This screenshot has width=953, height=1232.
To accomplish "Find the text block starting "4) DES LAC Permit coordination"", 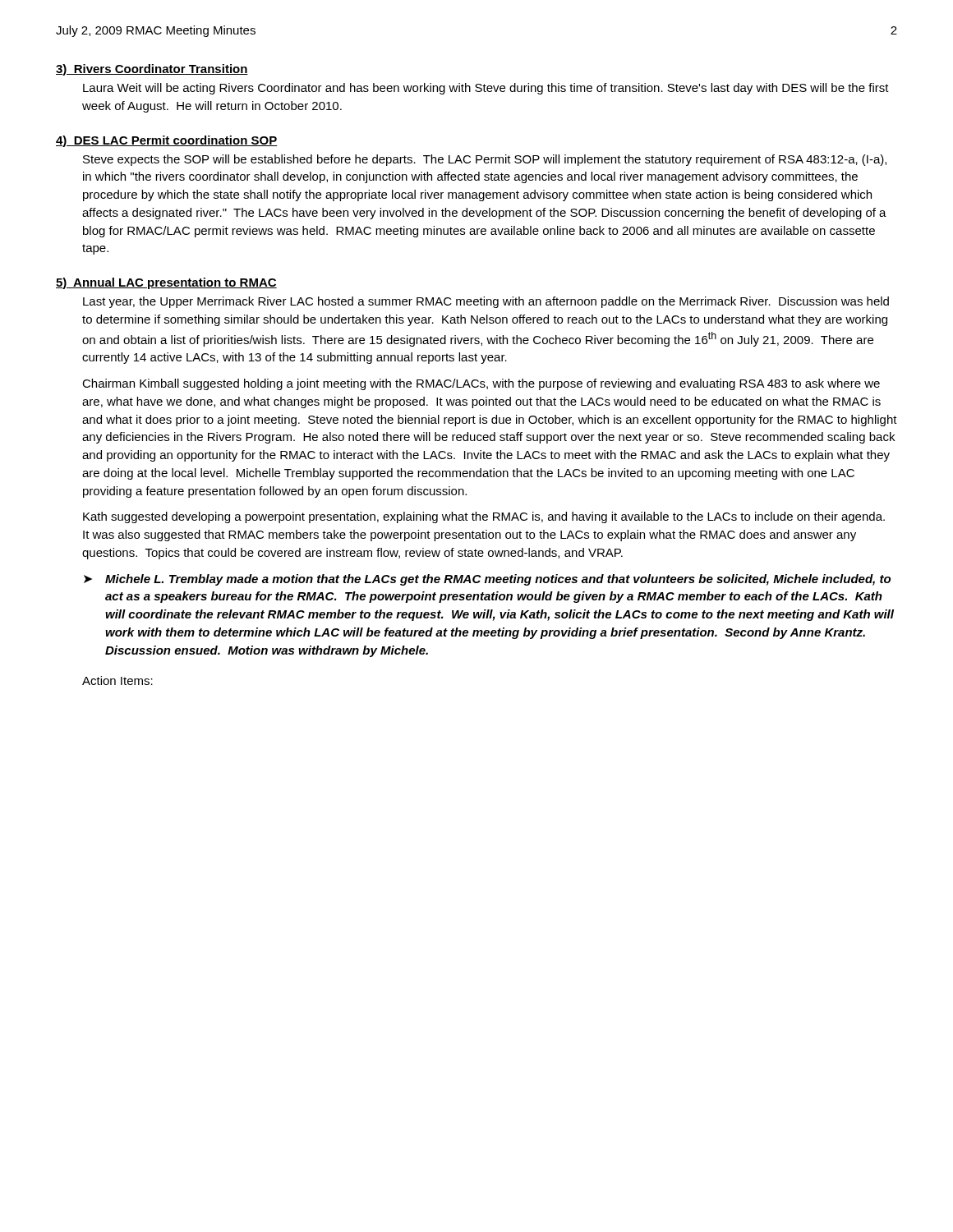I will [166, 140].
